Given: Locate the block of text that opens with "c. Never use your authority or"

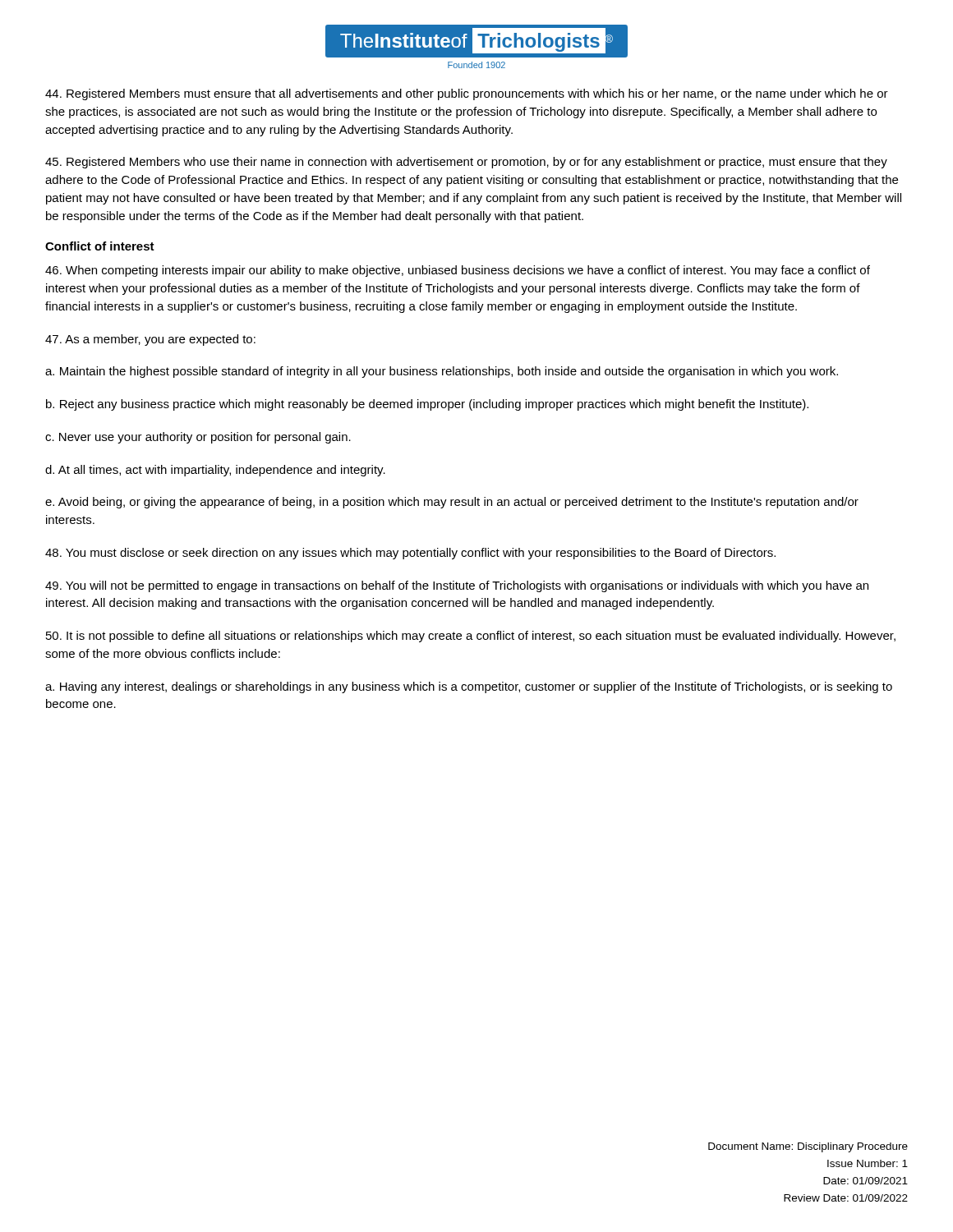Looking at the screenshot, I should (x=198, y=436).
